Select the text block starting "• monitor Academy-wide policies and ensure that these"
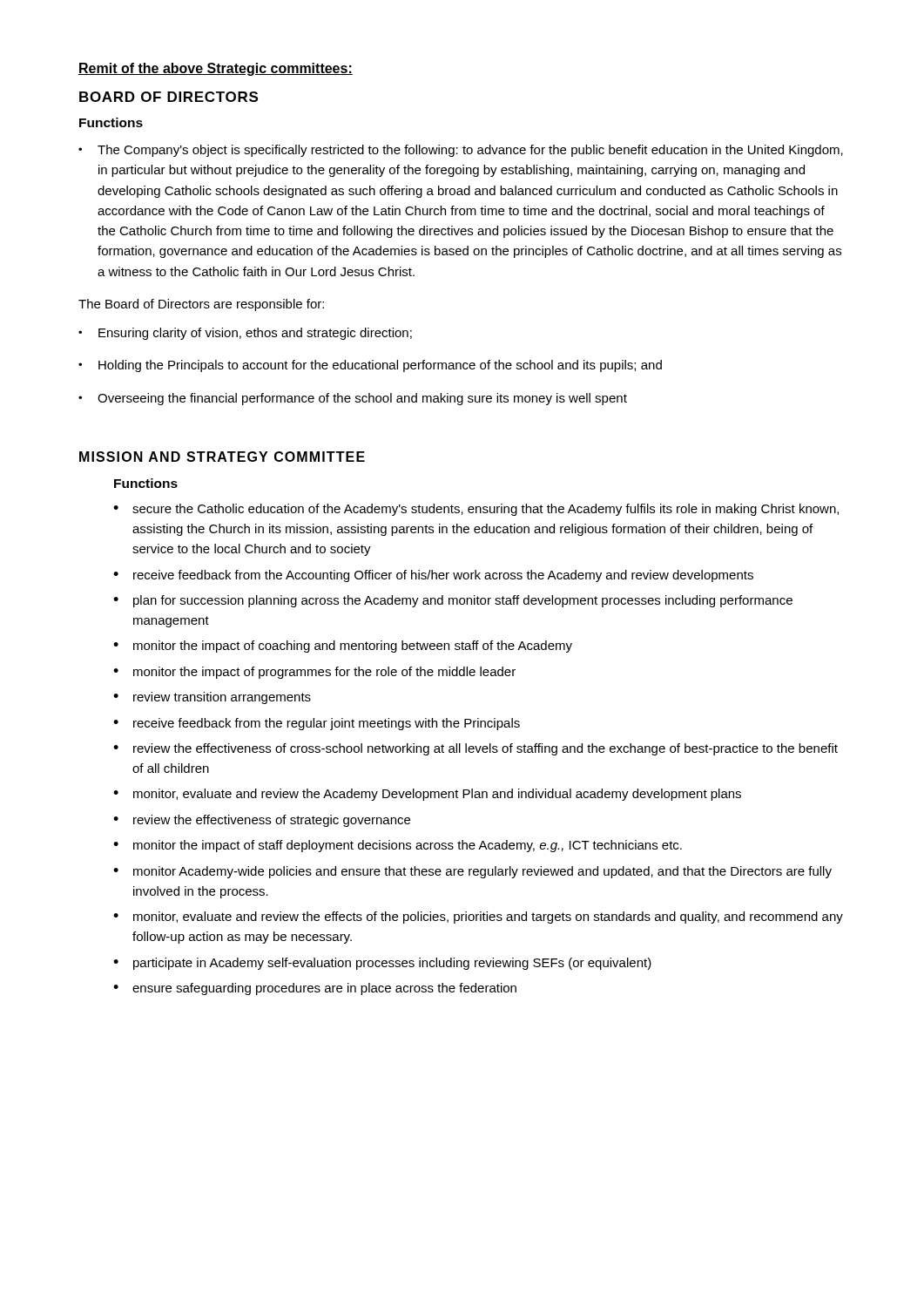Image resolution: width=924 pixels, height=1307 pixels. 479,881
